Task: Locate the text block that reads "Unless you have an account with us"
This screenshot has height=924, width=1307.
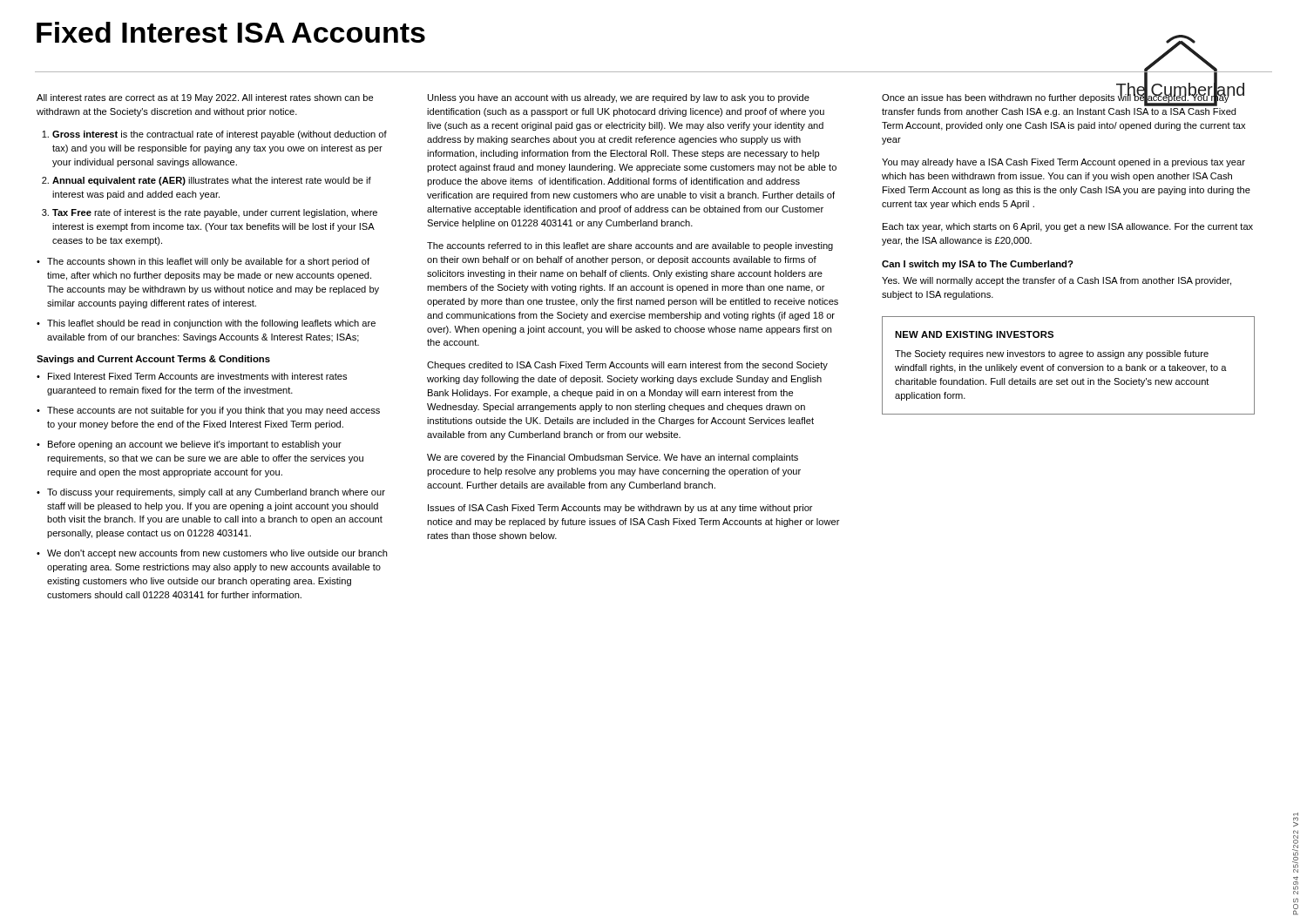Action: [x=632, y=160]
